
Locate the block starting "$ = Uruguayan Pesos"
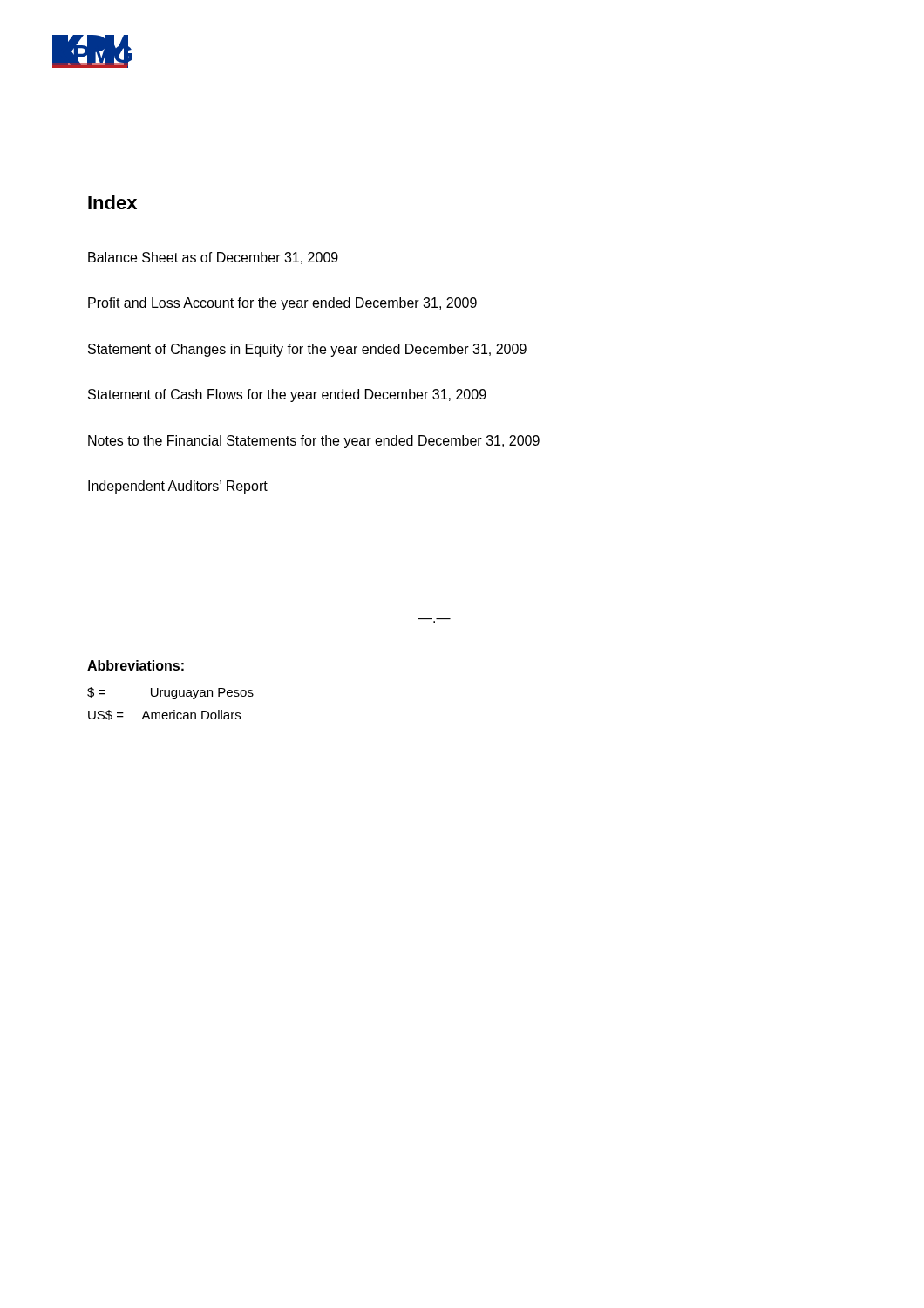click(x=170, y=692)
